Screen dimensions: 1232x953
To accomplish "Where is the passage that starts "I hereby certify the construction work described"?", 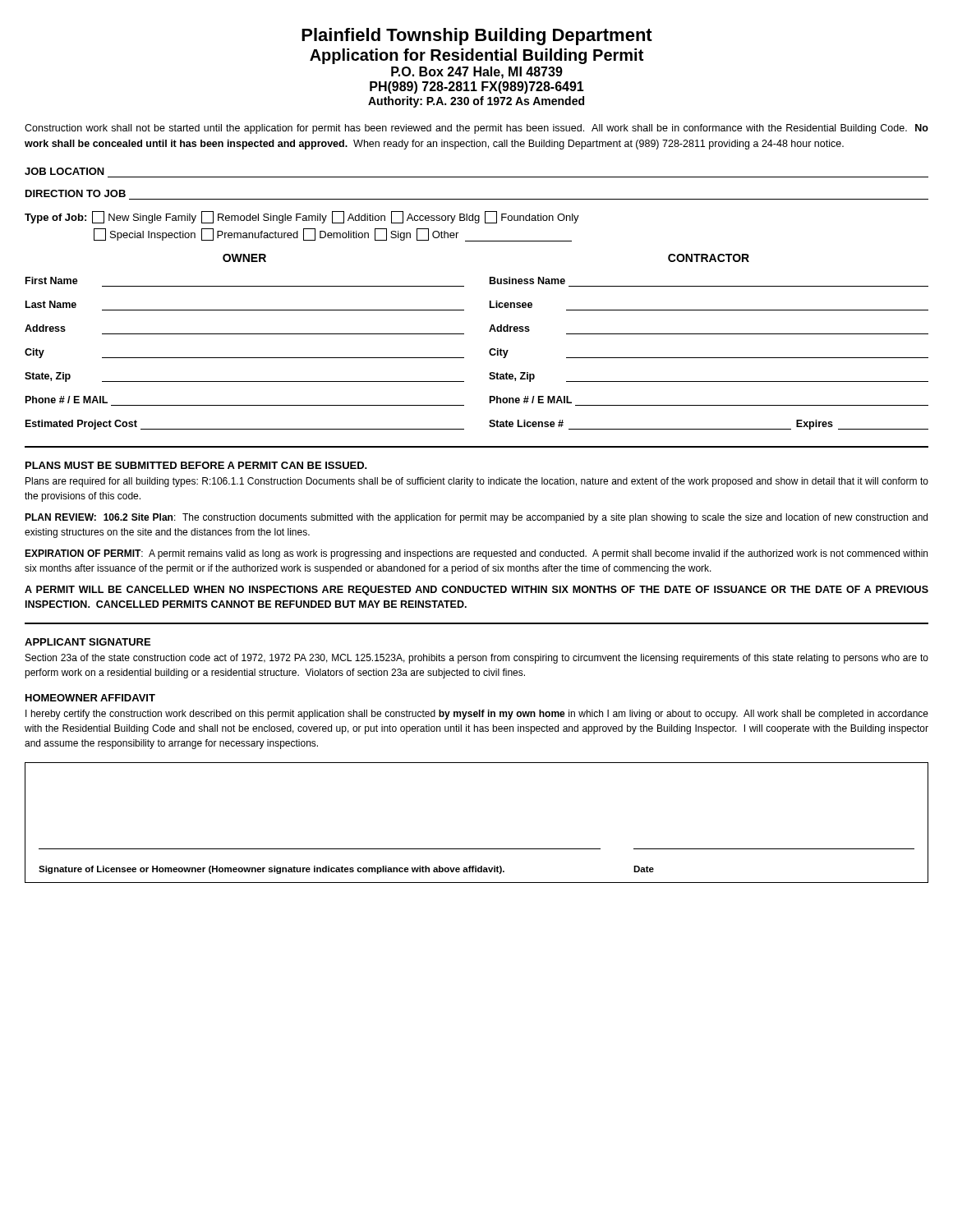I will coord(476,729).
